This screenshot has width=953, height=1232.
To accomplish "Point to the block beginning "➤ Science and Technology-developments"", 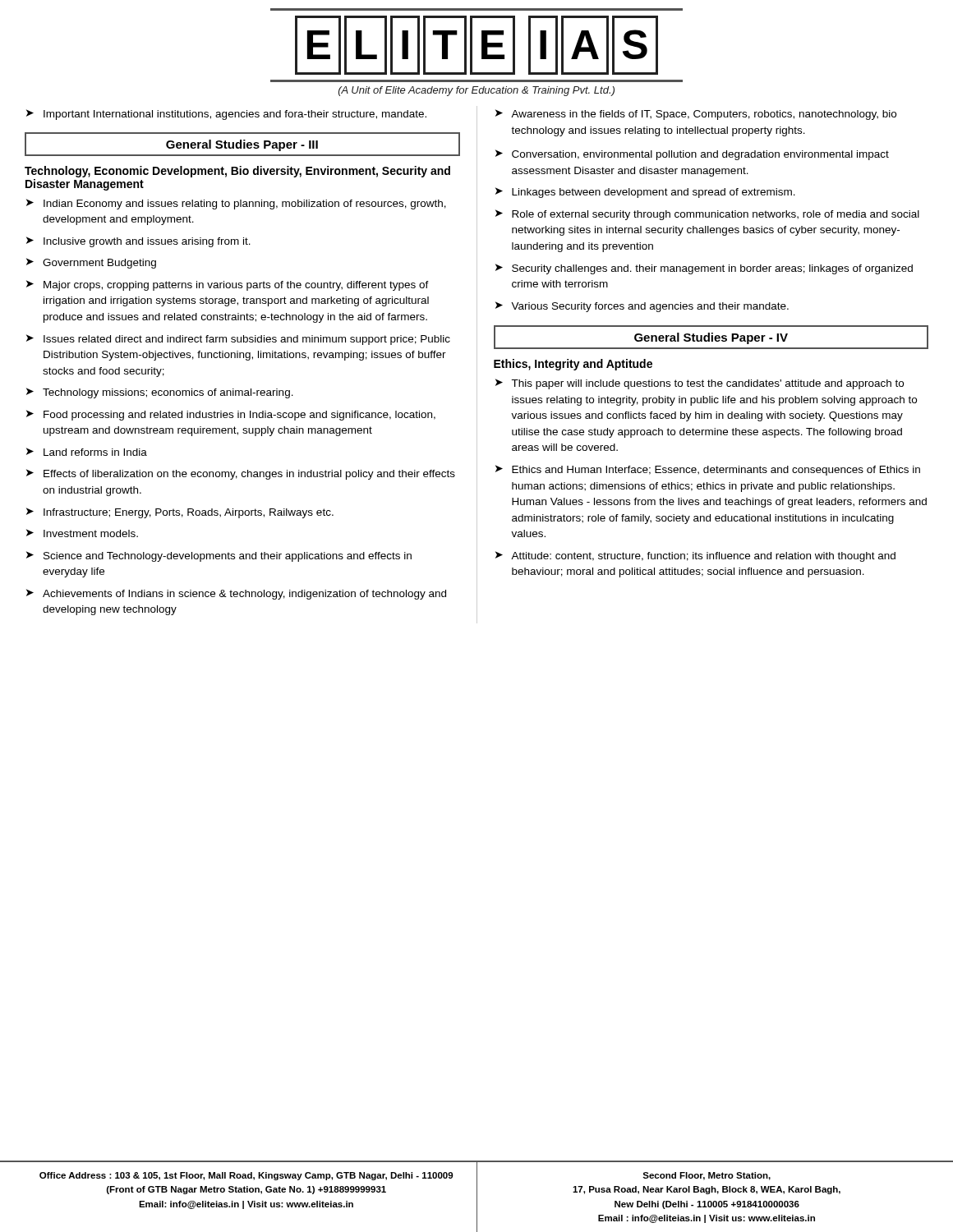I will click(x=242, y=564).
